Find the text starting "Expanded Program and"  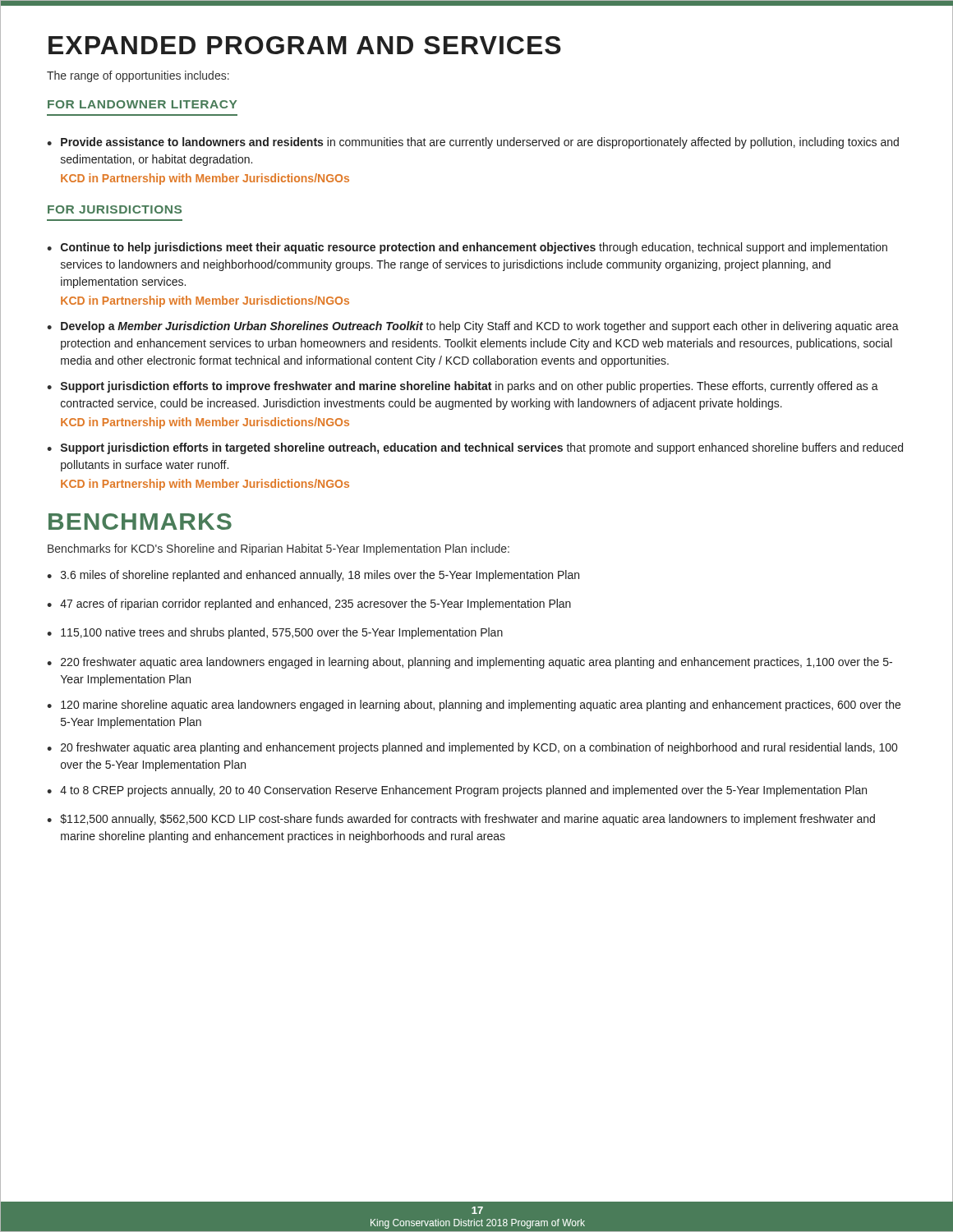tap(476, 46)
